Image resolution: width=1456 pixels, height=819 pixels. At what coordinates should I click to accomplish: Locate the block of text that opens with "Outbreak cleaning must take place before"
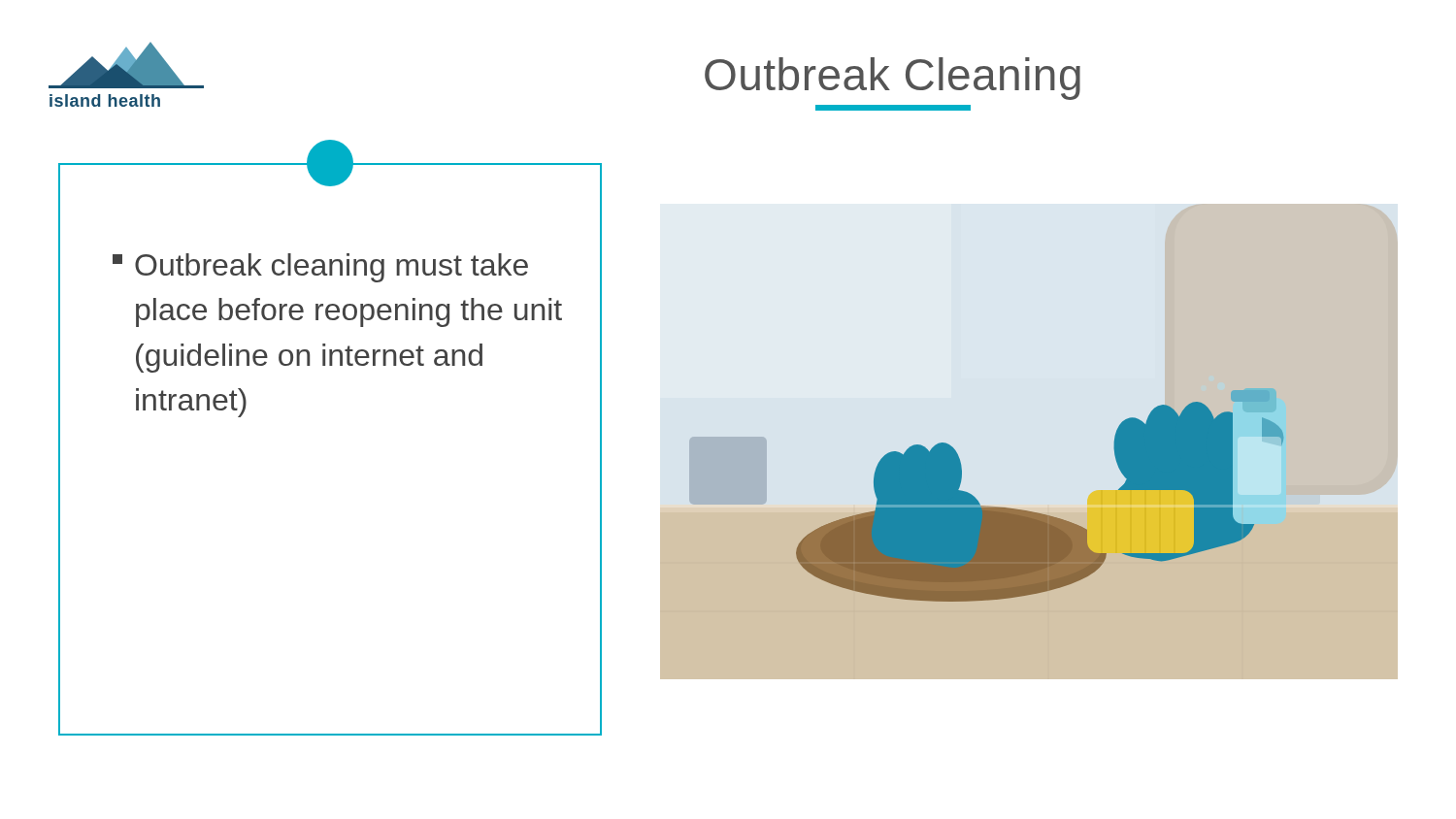click(342, 333)
